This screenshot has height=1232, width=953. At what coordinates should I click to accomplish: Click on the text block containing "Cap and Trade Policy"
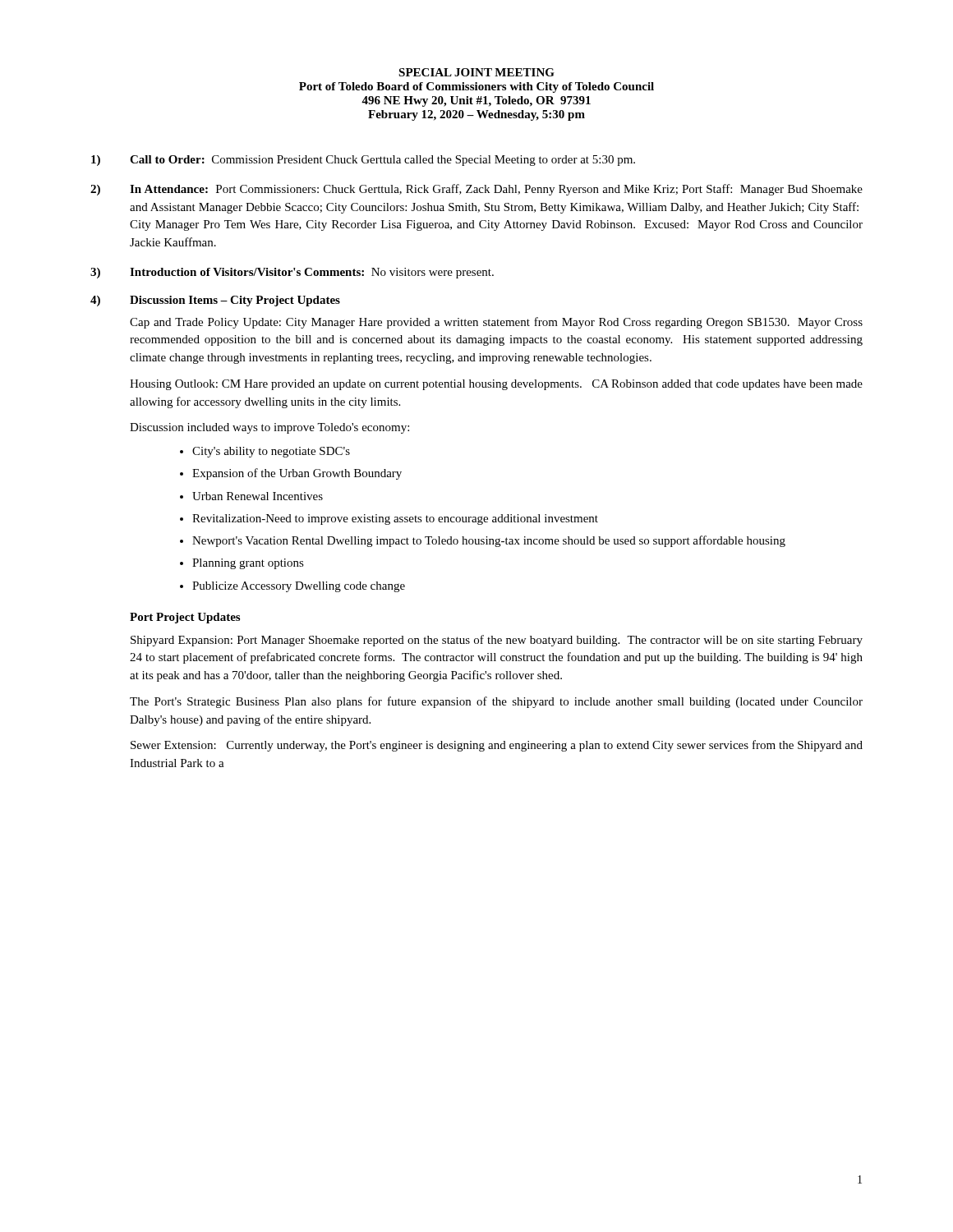click(496, 339)
